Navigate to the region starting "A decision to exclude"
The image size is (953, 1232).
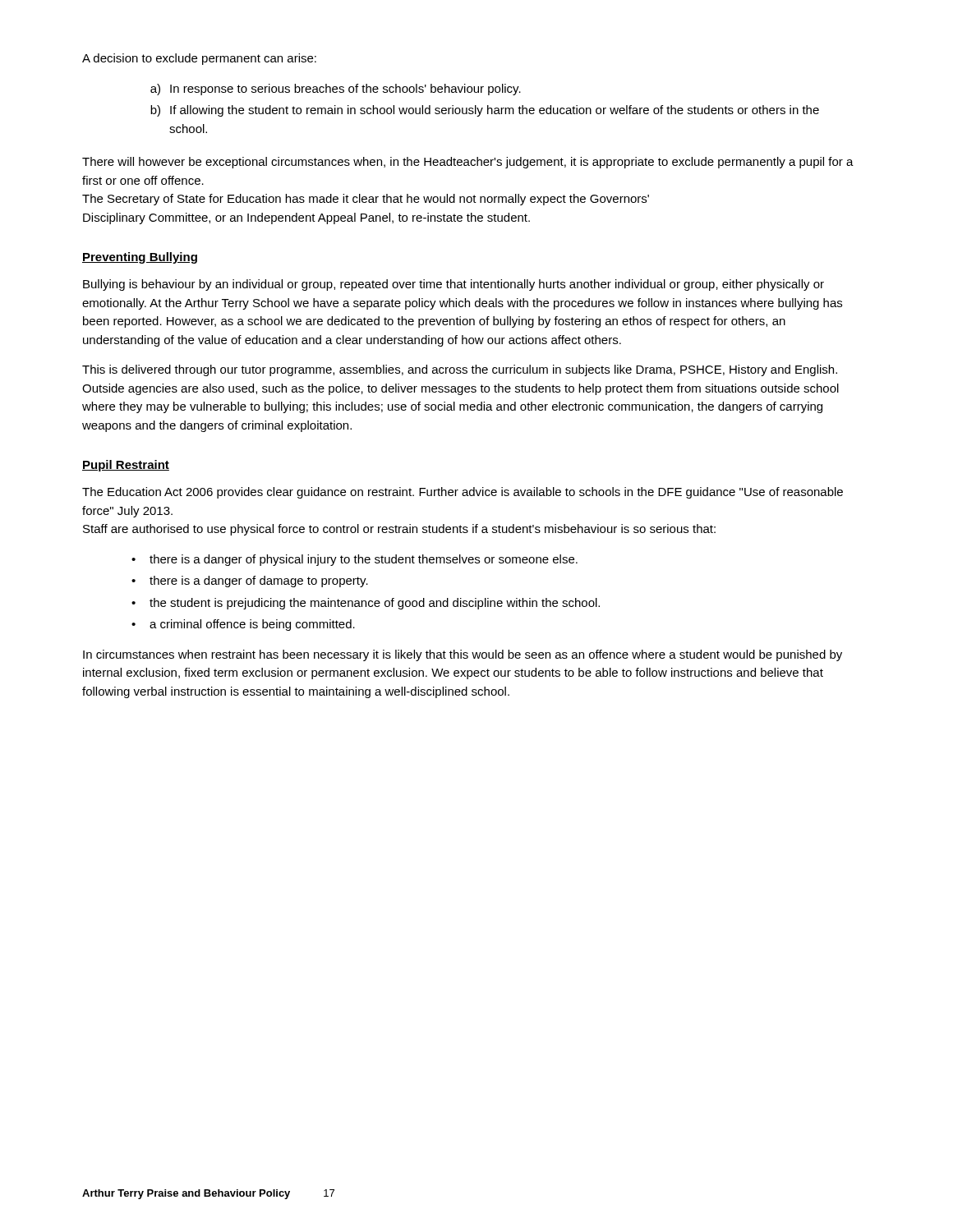pos(200,58)
